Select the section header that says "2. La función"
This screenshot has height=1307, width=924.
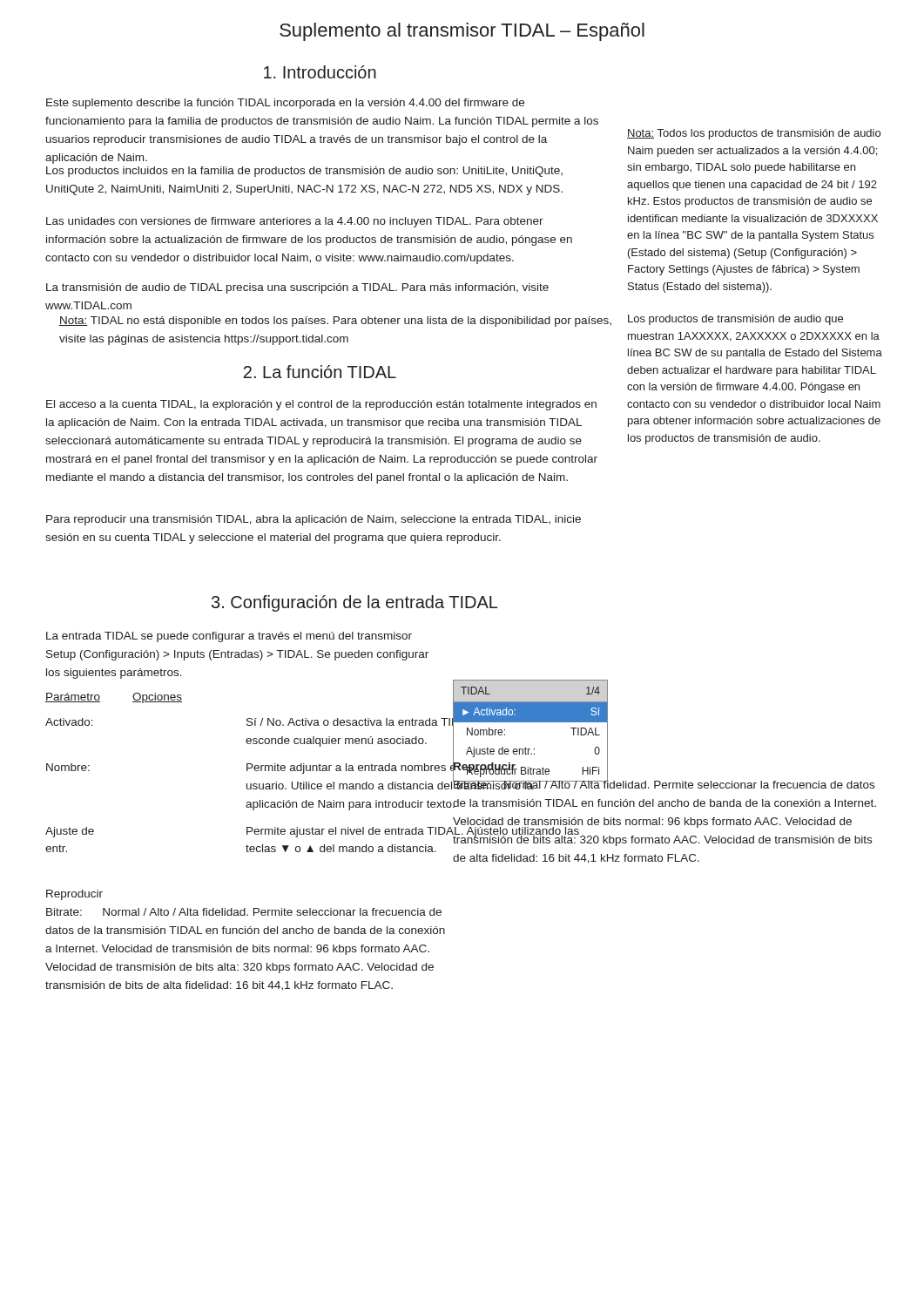click(320, 372)
